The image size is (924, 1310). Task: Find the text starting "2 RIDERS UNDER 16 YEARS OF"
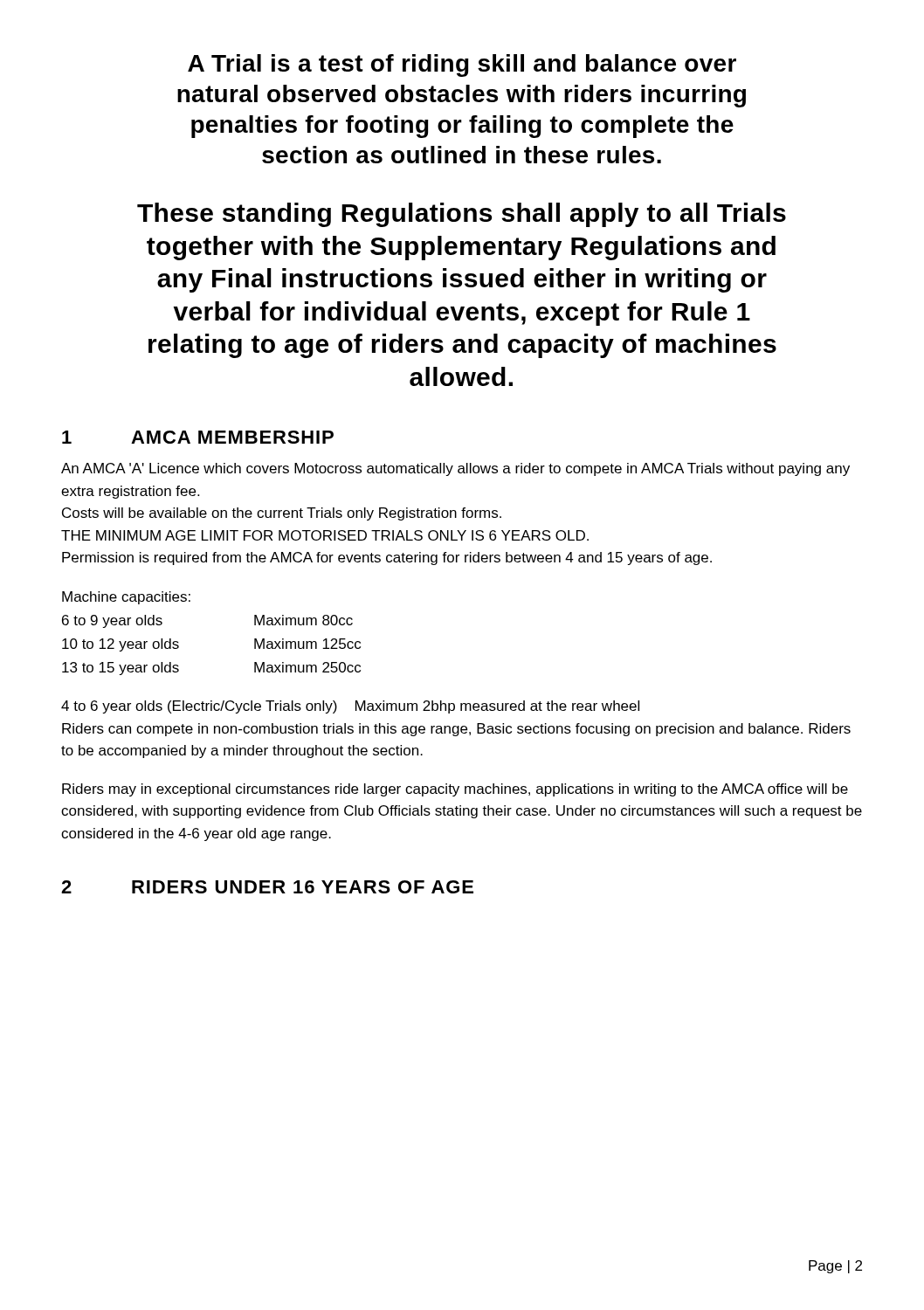pos(268,888)
